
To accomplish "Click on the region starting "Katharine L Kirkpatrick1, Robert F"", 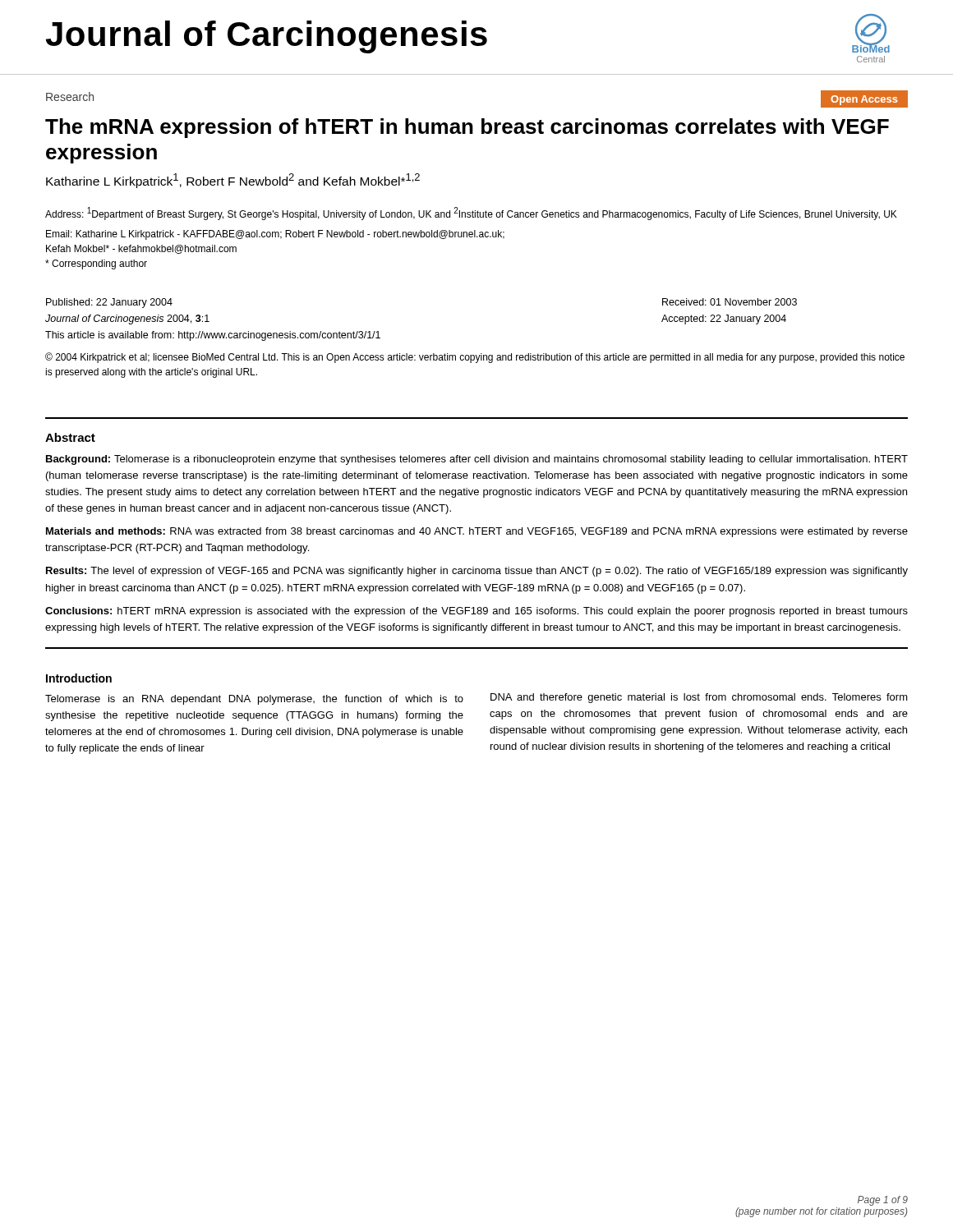I will point(233,180).
